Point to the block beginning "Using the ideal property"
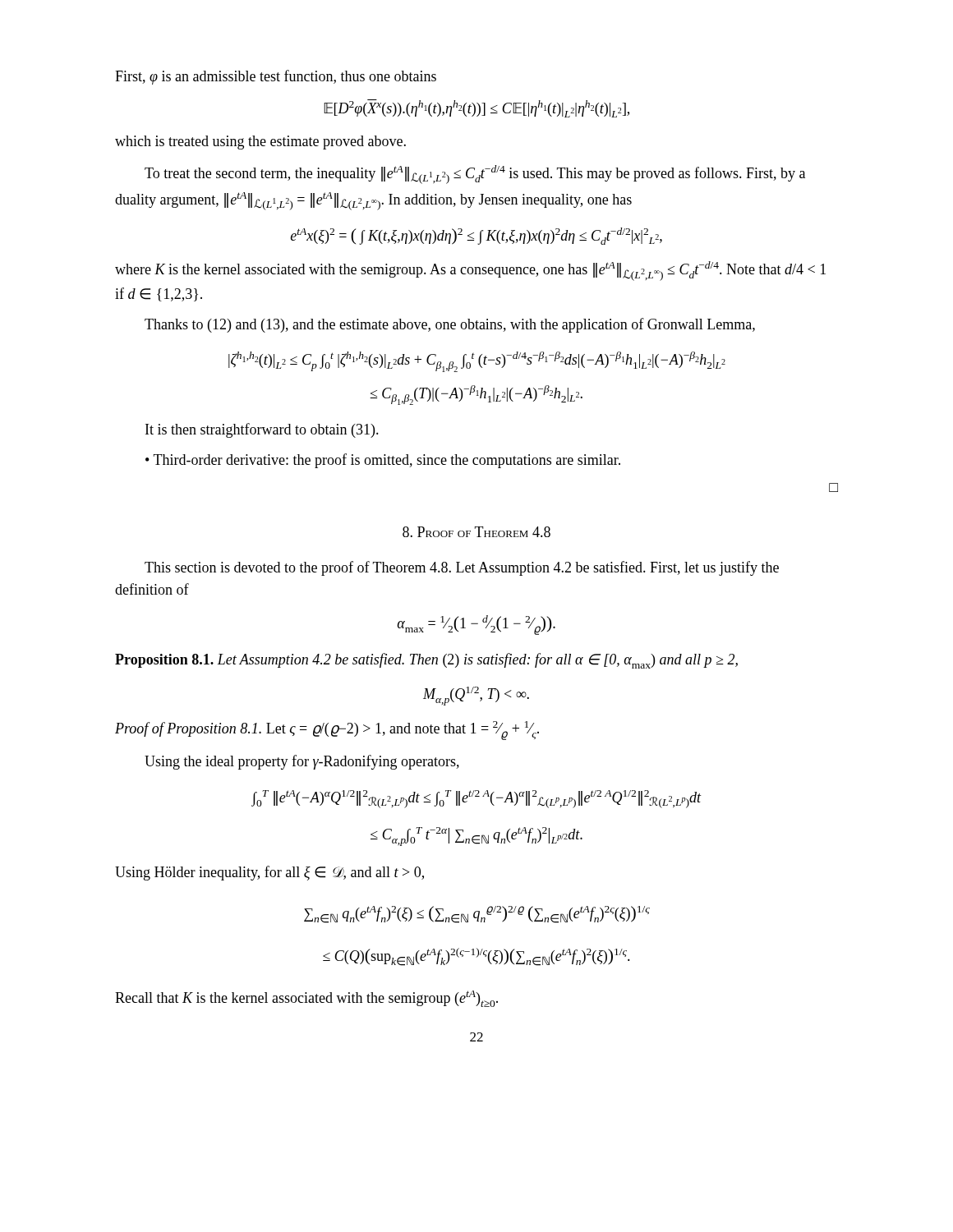Image resolution: width=953 pixels, height=1232 pixels. 302,761
